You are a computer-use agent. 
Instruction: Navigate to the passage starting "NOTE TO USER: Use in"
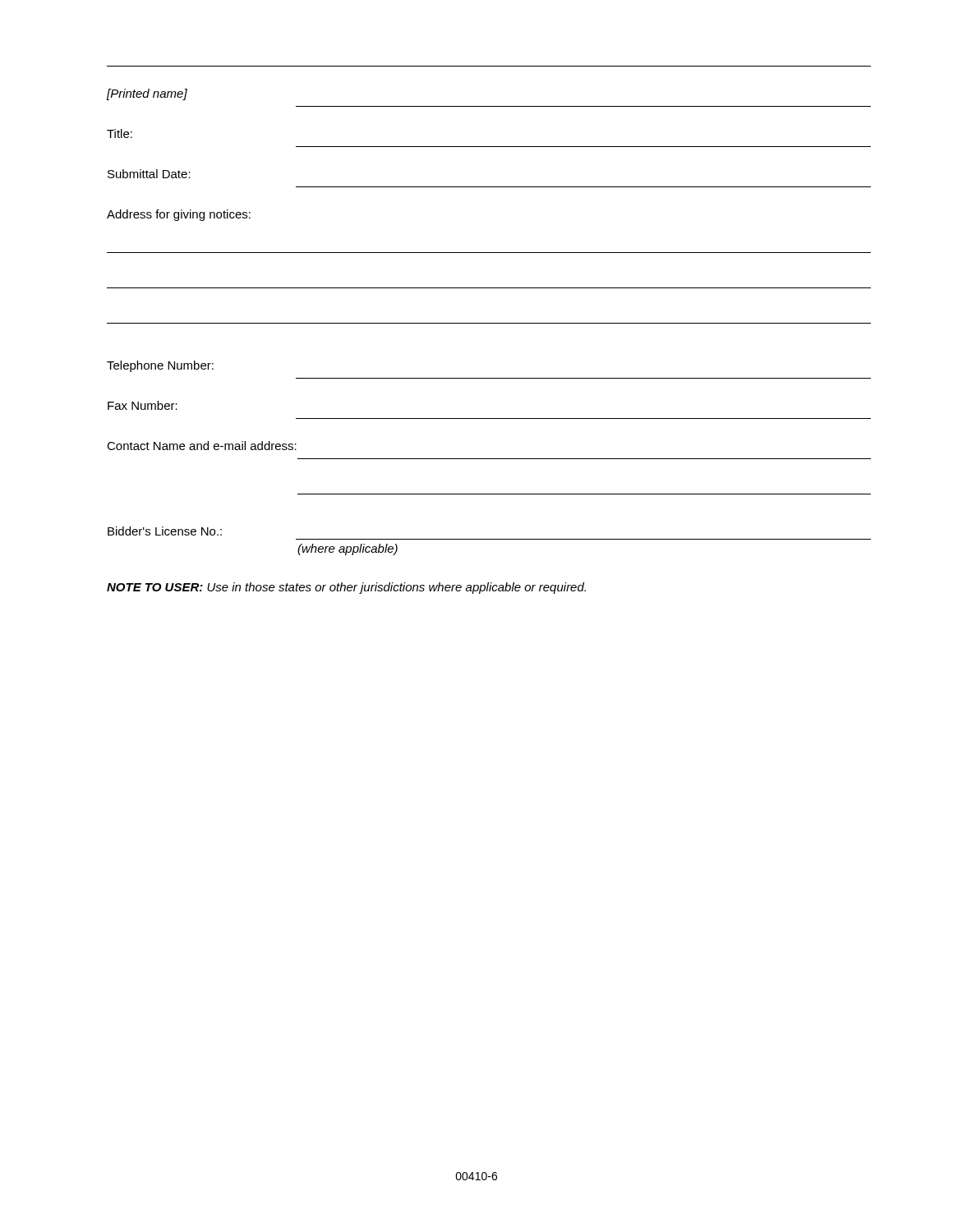coord(347,587)
